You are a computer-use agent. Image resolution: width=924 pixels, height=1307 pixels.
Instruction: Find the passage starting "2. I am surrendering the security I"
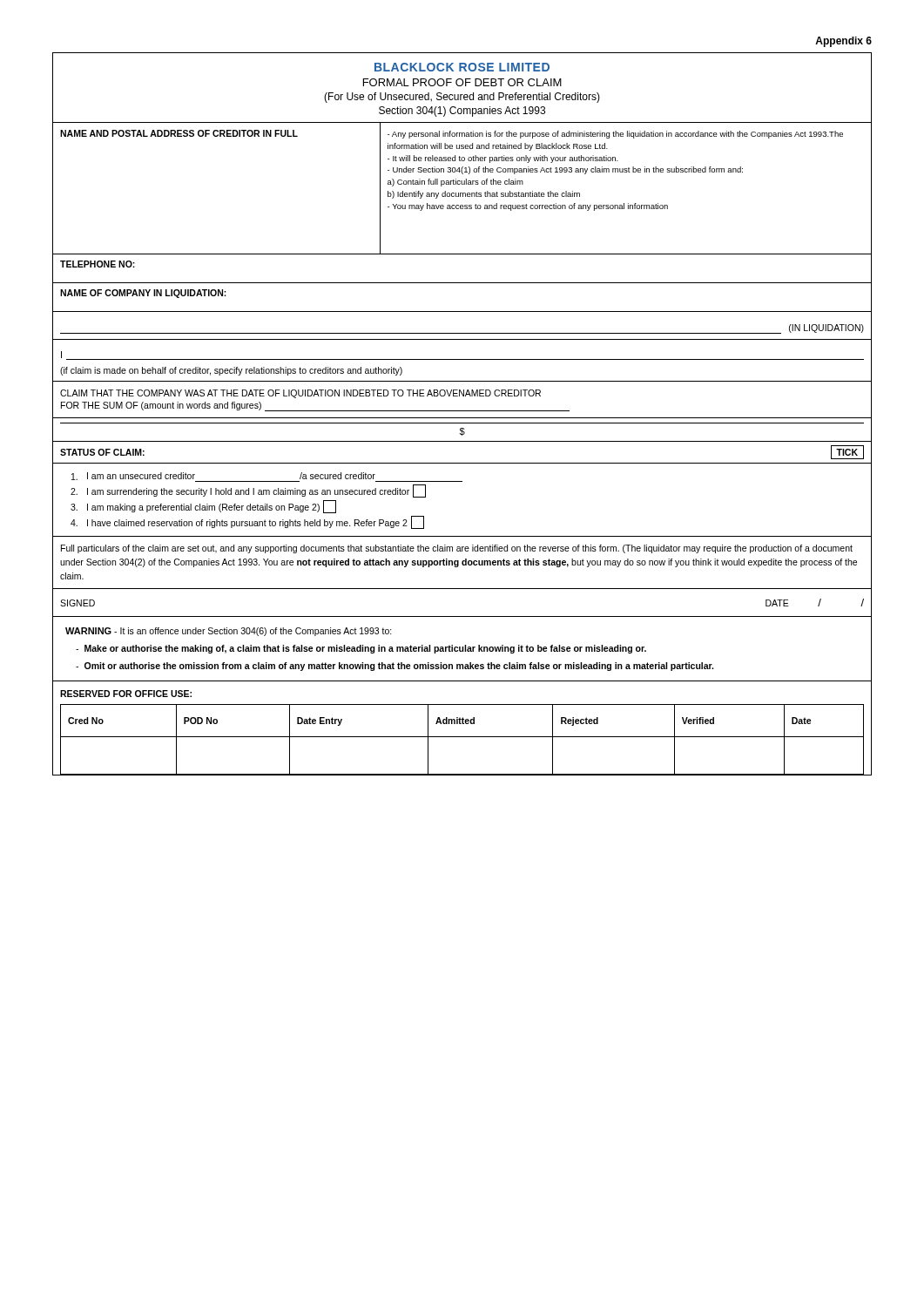pos(248,491)
